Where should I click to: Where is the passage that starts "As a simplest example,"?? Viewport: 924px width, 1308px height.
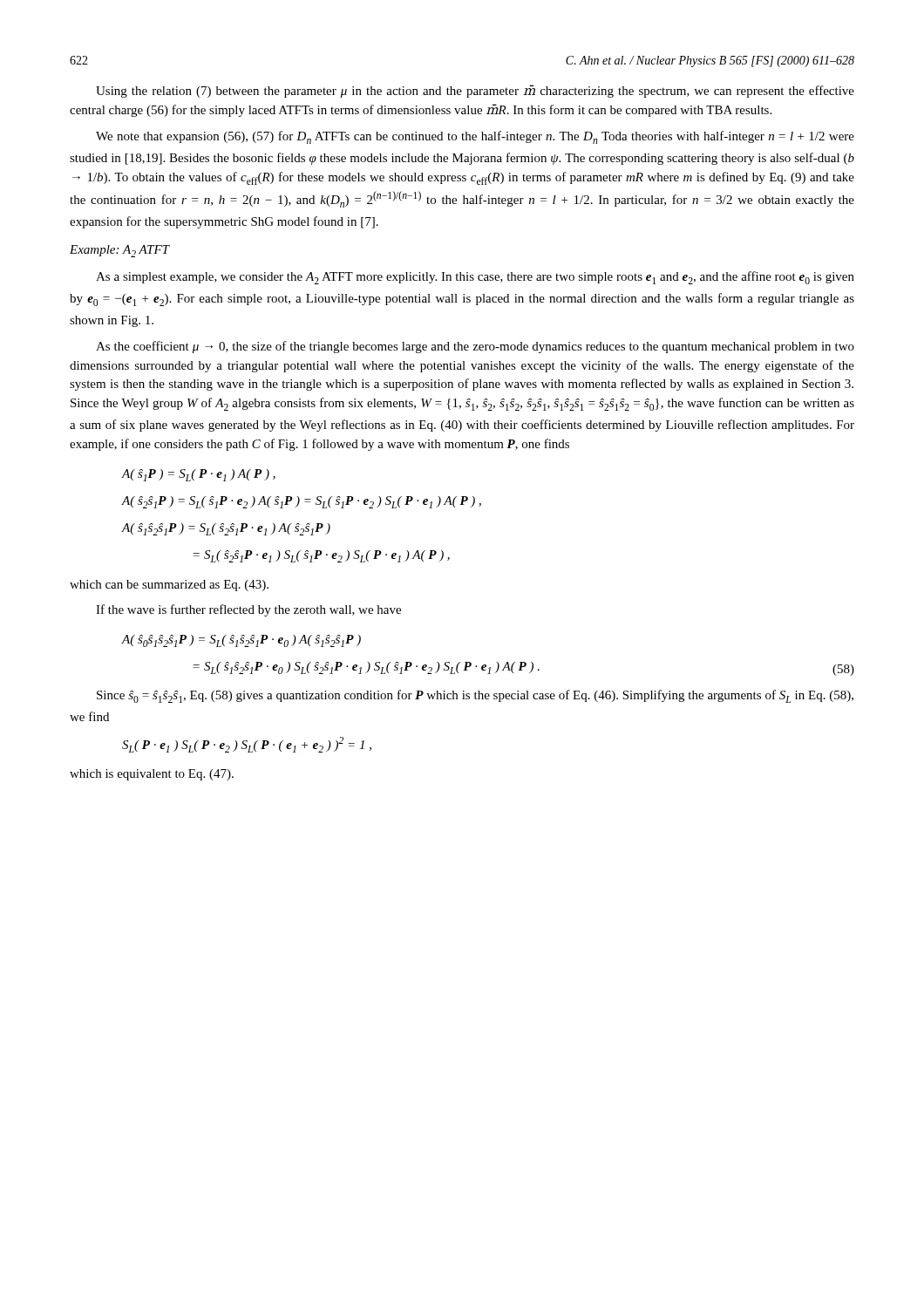click(x=462, y=299)
